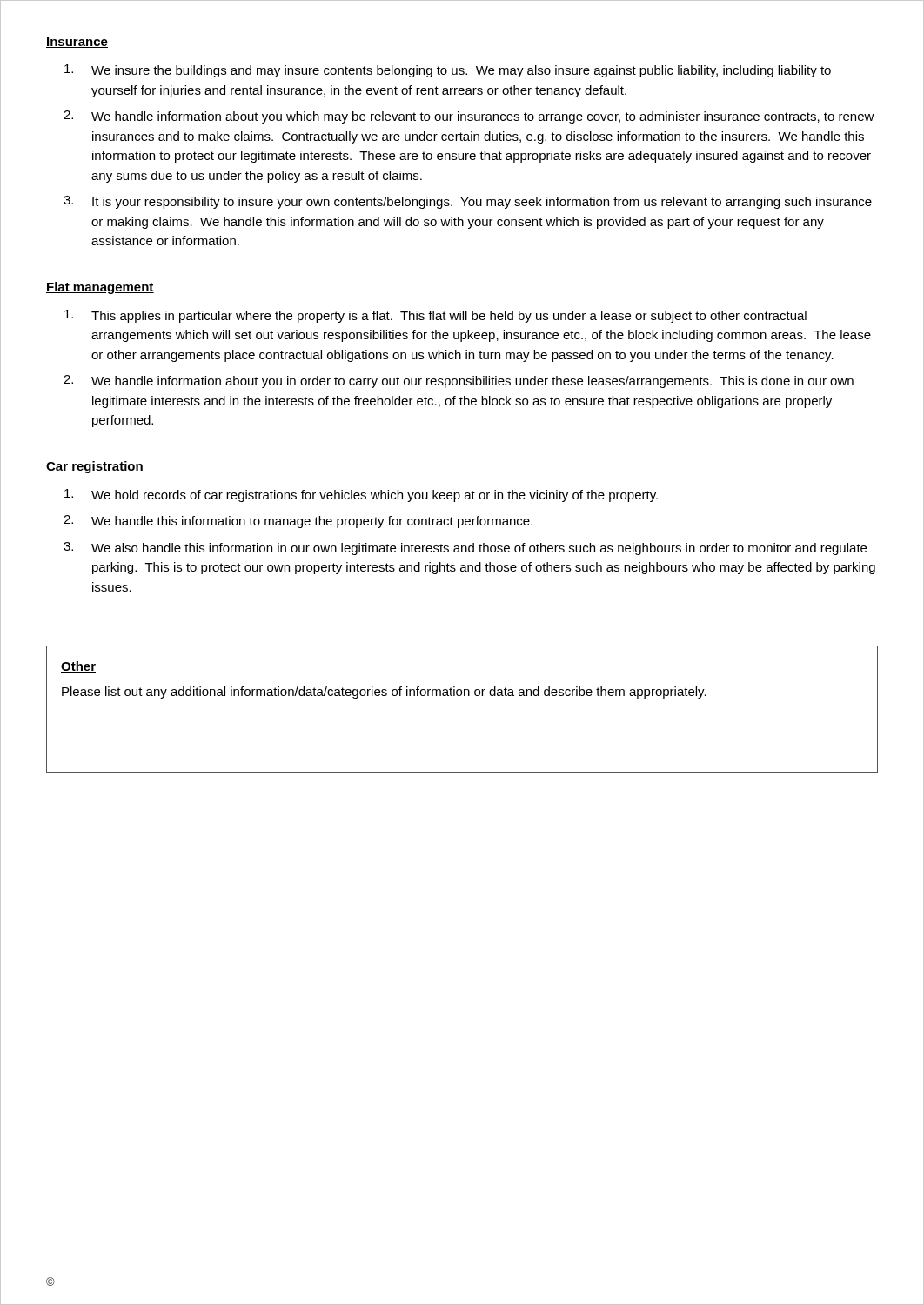Viewport: 924px width, 1305px height.
Task: Click on the section header that says "Flat management"
Action: click(x=100, y=286)
